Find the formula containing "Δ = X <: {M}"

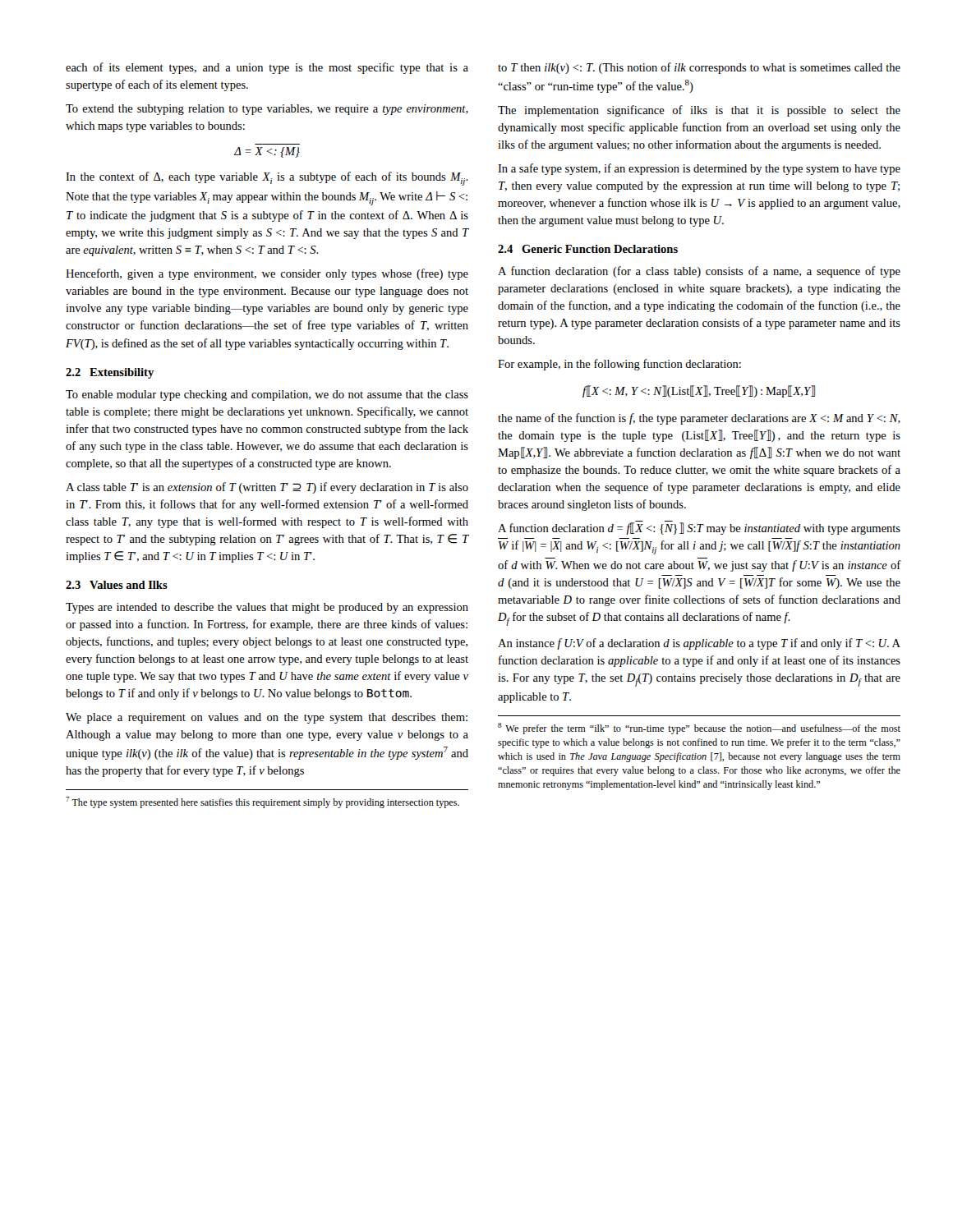pyautogui.click(x=267, y=152)
